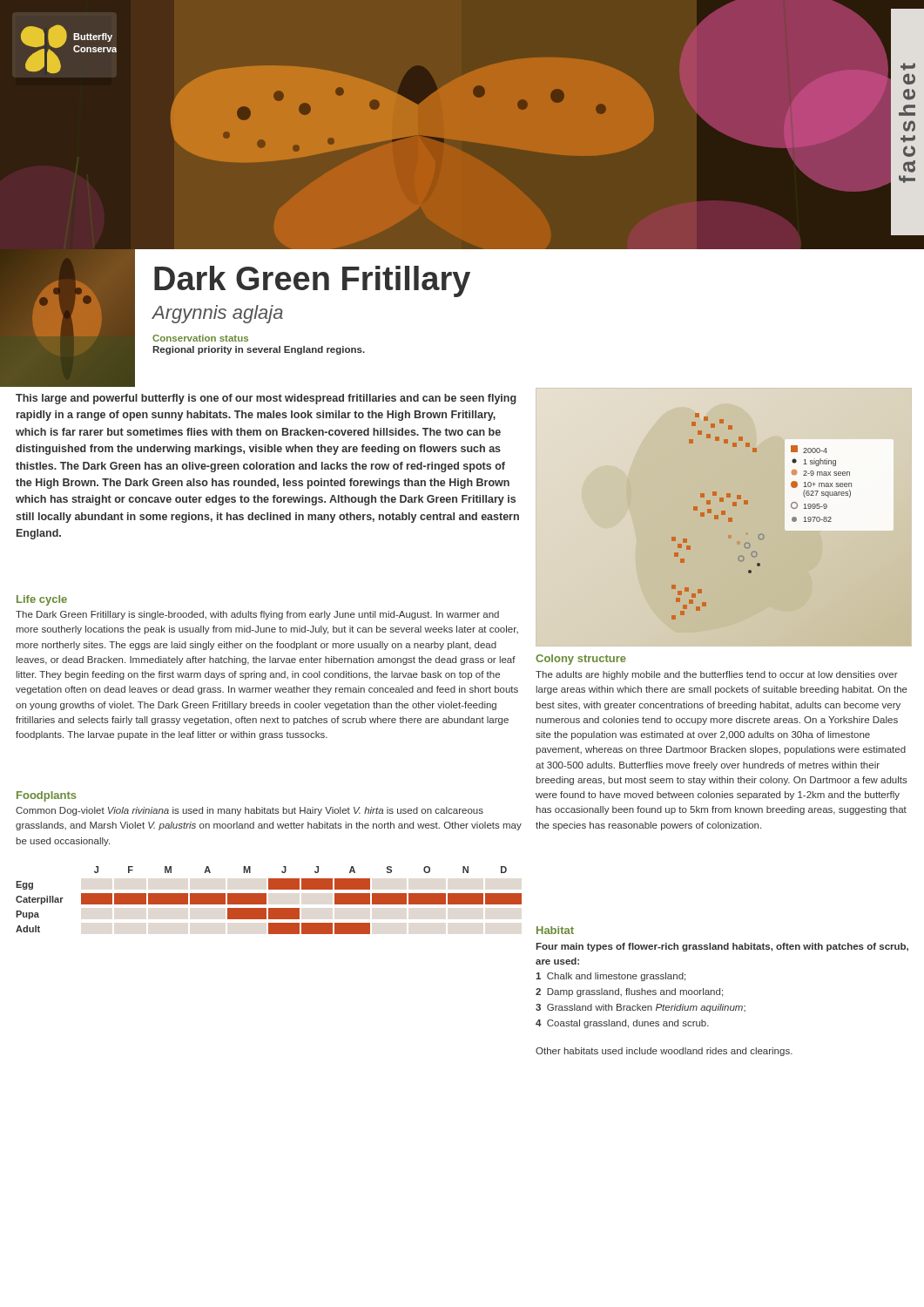Select the element starting "Life cycle"

pos(41,599)
